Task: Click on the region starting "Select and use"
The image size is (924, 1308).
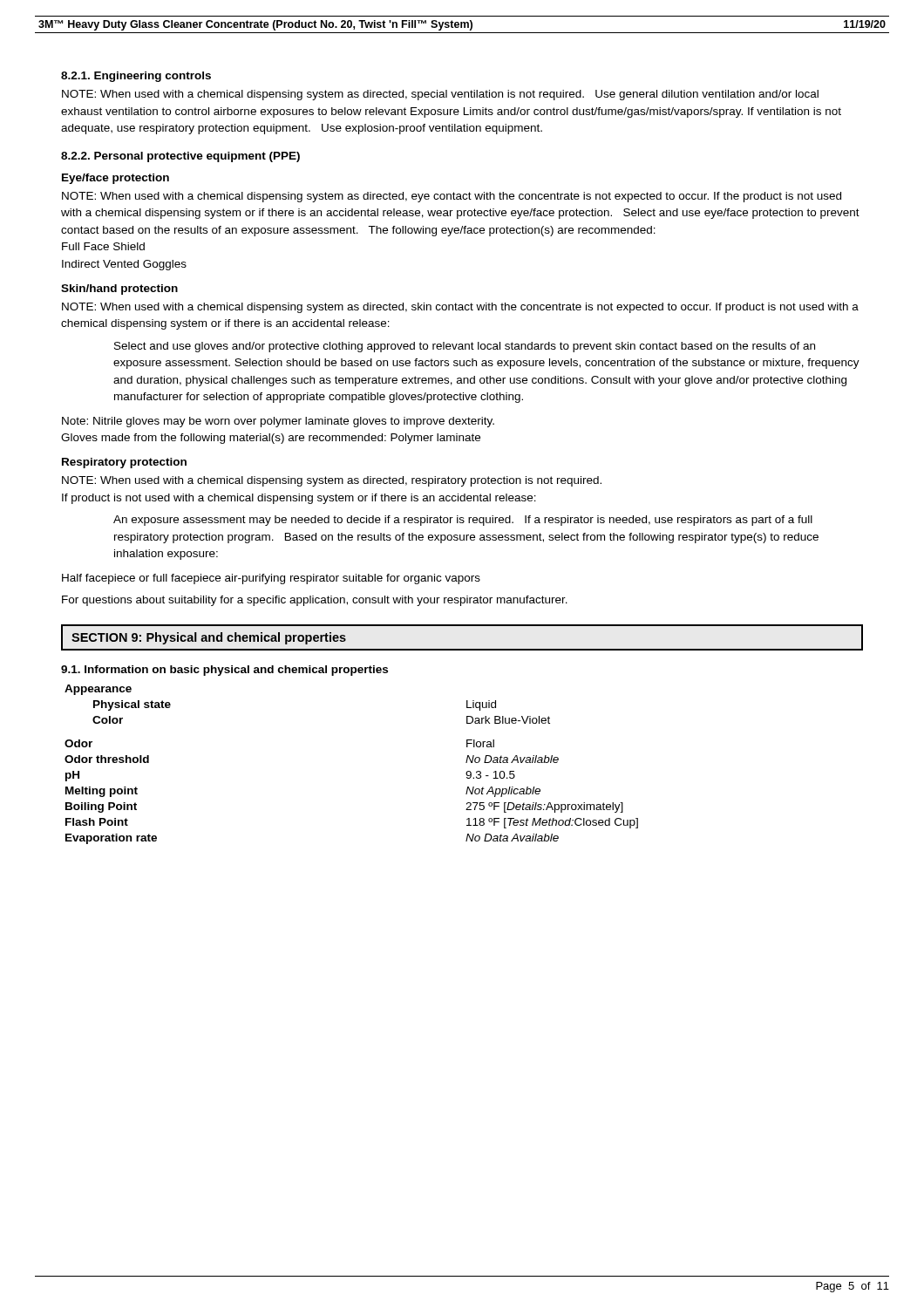Action: [x=486, y=371]
